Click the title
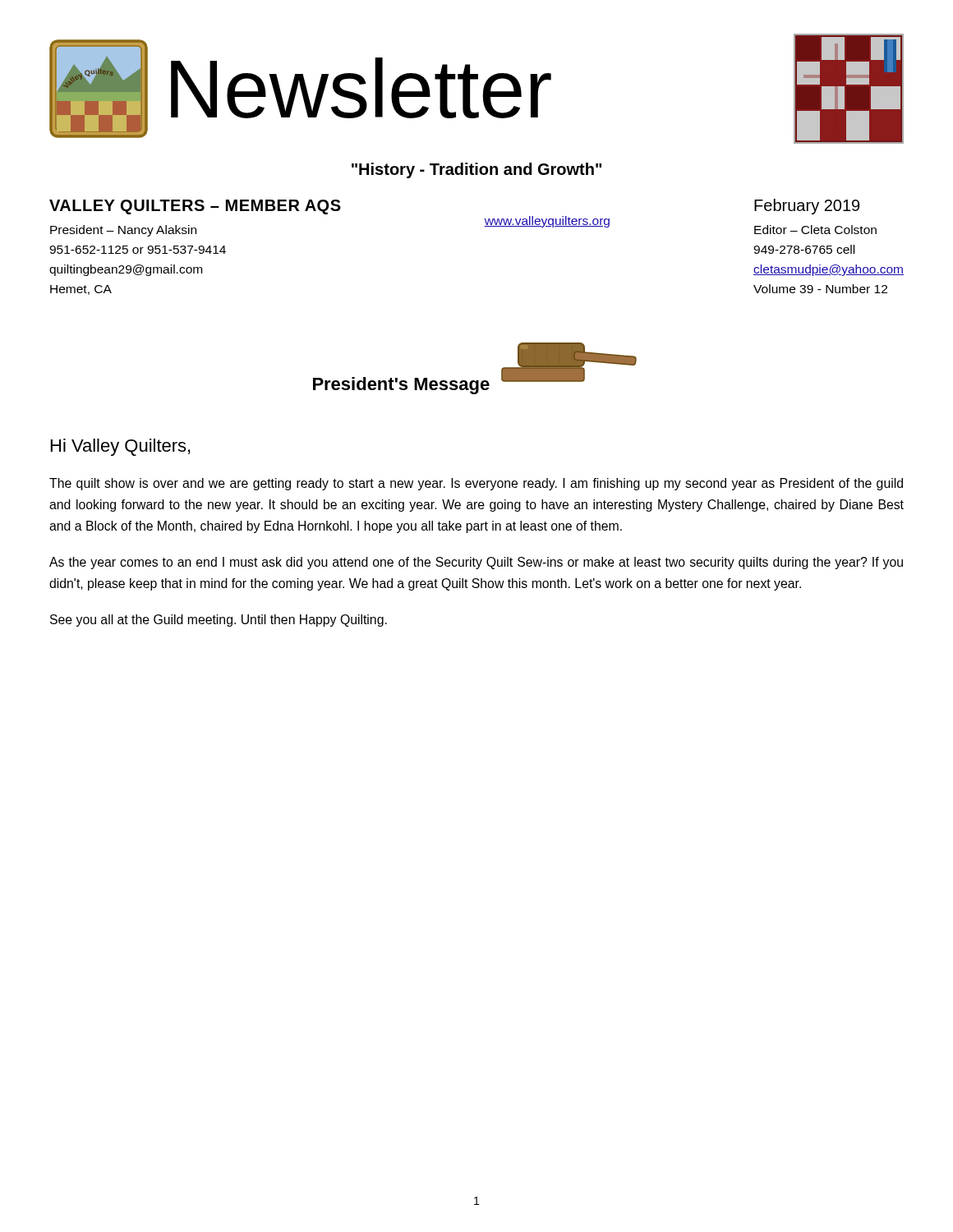 pos(358,88)
